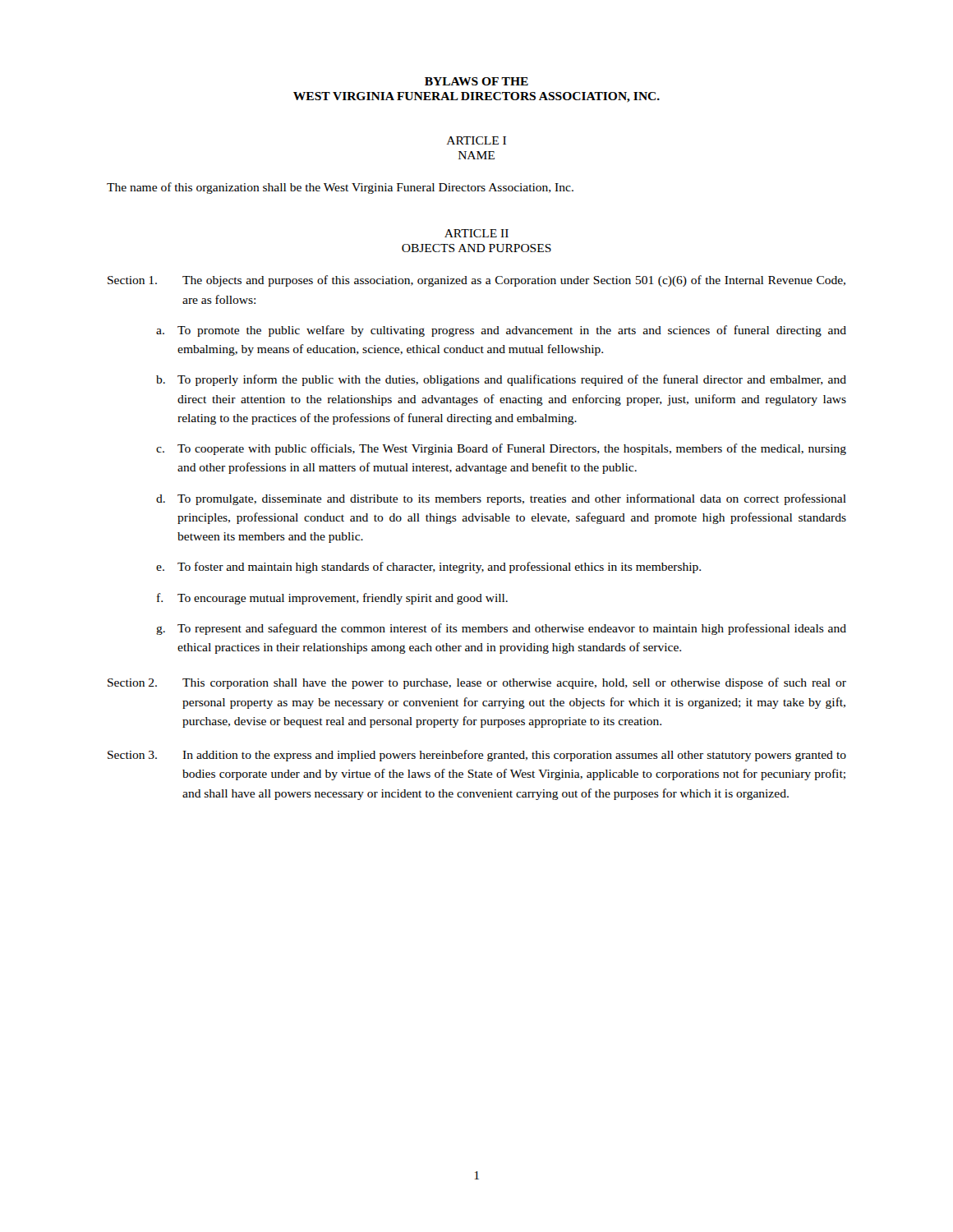Screen dimensions: 1232x953
Task: Locate the text block with the text "The name of"
Action: point(340,187)
